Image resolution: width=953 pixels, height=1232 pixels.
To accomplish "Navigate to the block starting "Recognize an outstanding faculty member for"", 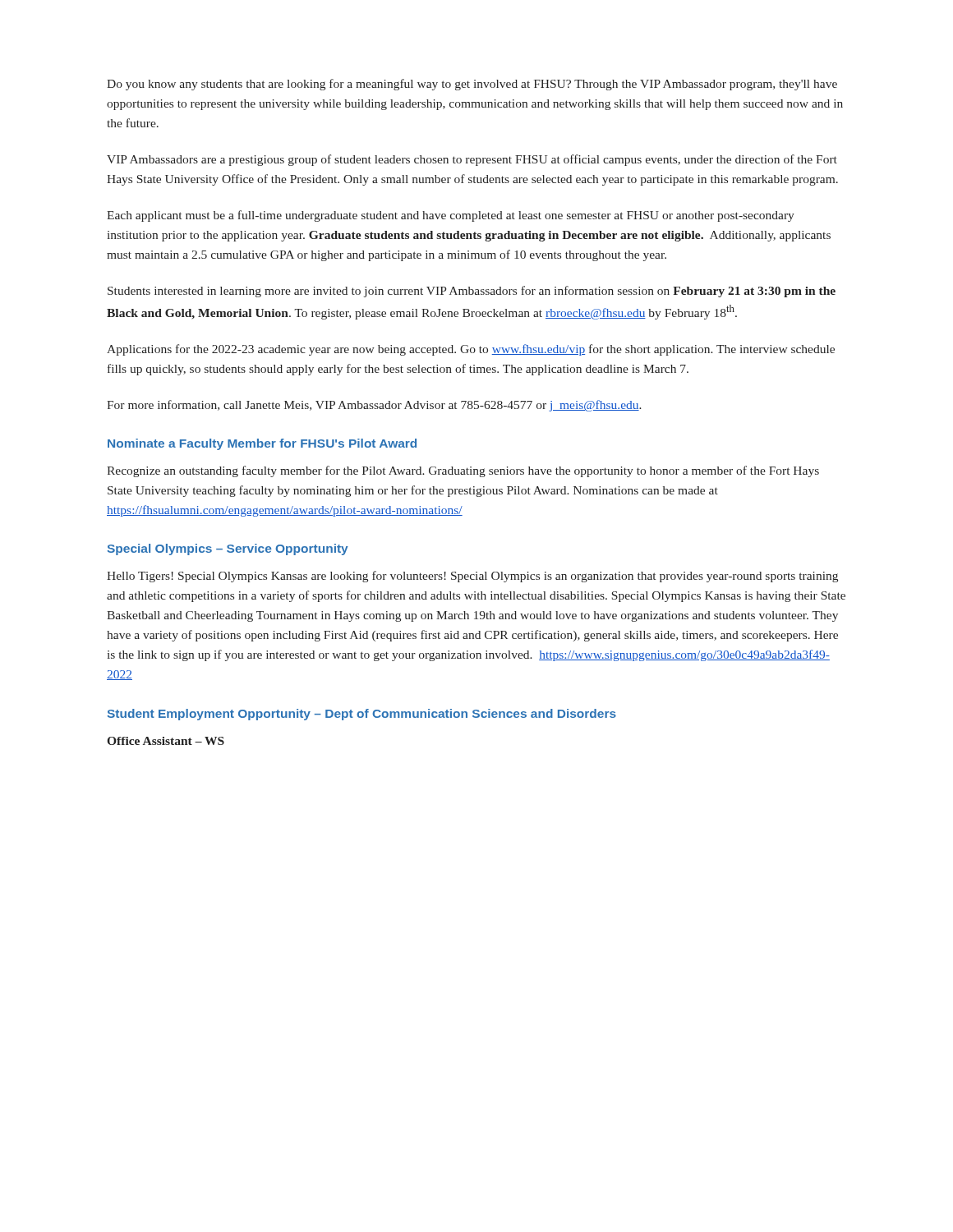I will 463,490.
